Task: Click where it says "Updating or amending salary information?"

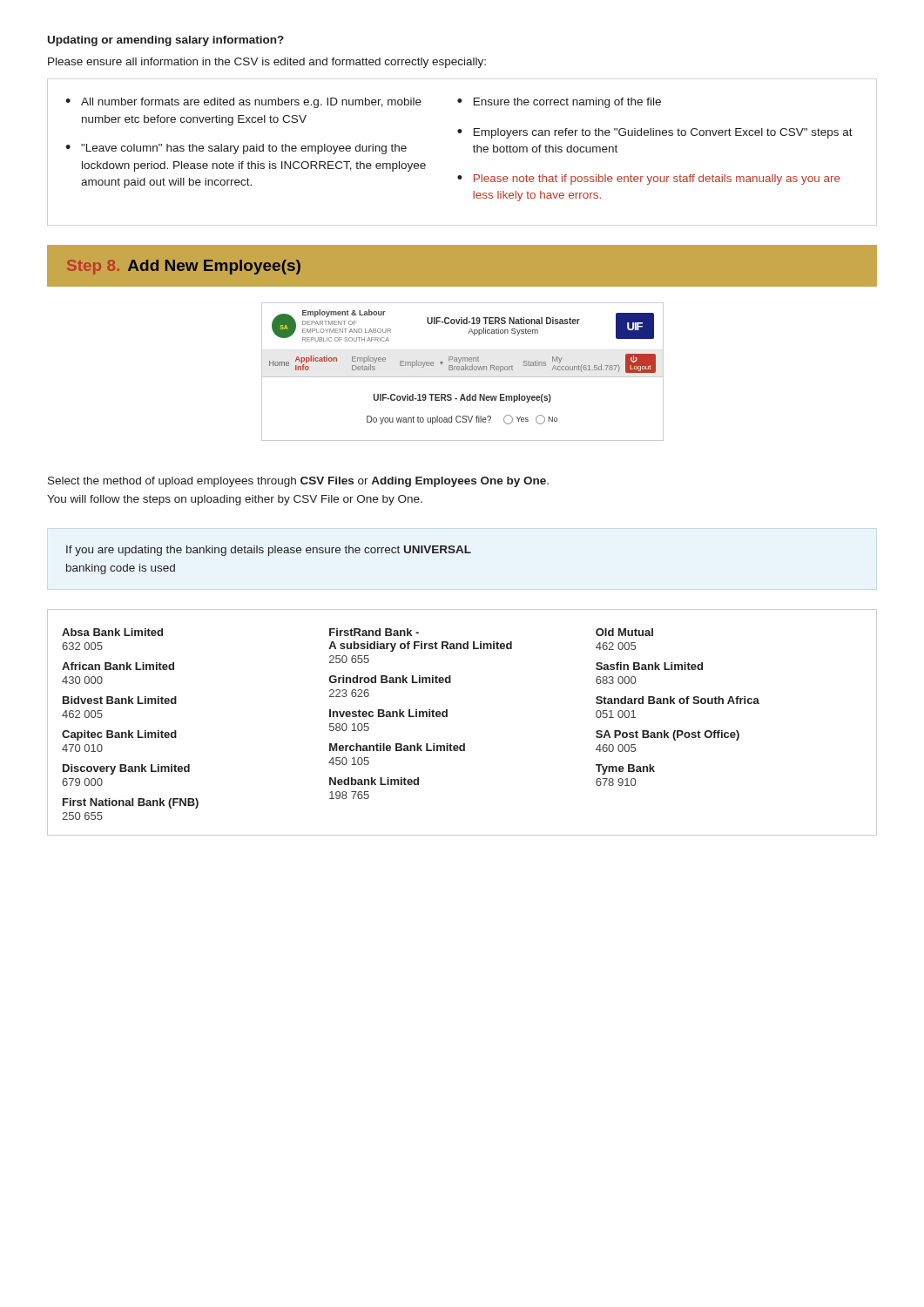Action: (166, 40)
